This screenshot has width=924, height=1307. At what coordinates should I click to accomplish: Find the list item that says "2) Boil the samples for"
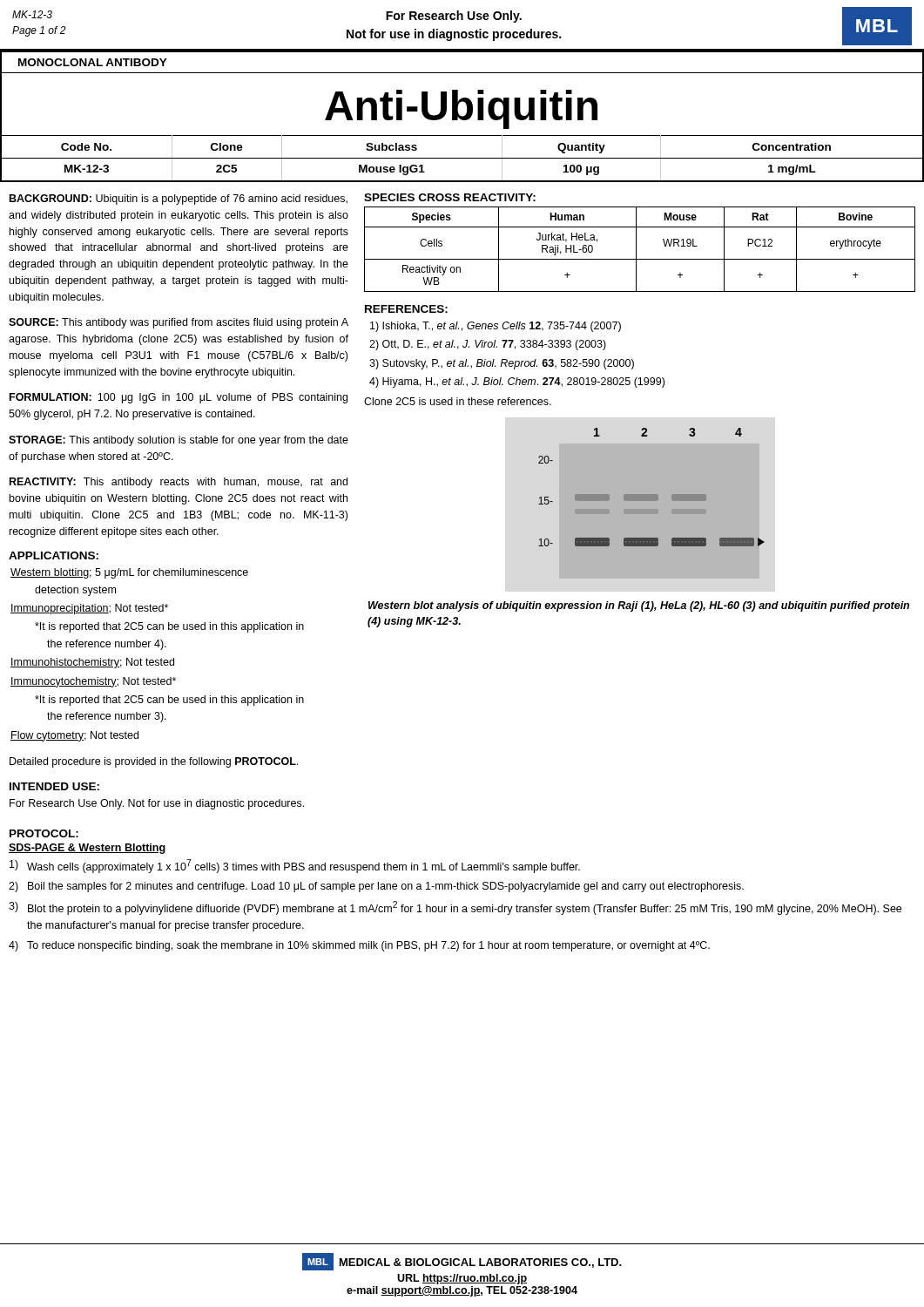(x=377, y=887)
